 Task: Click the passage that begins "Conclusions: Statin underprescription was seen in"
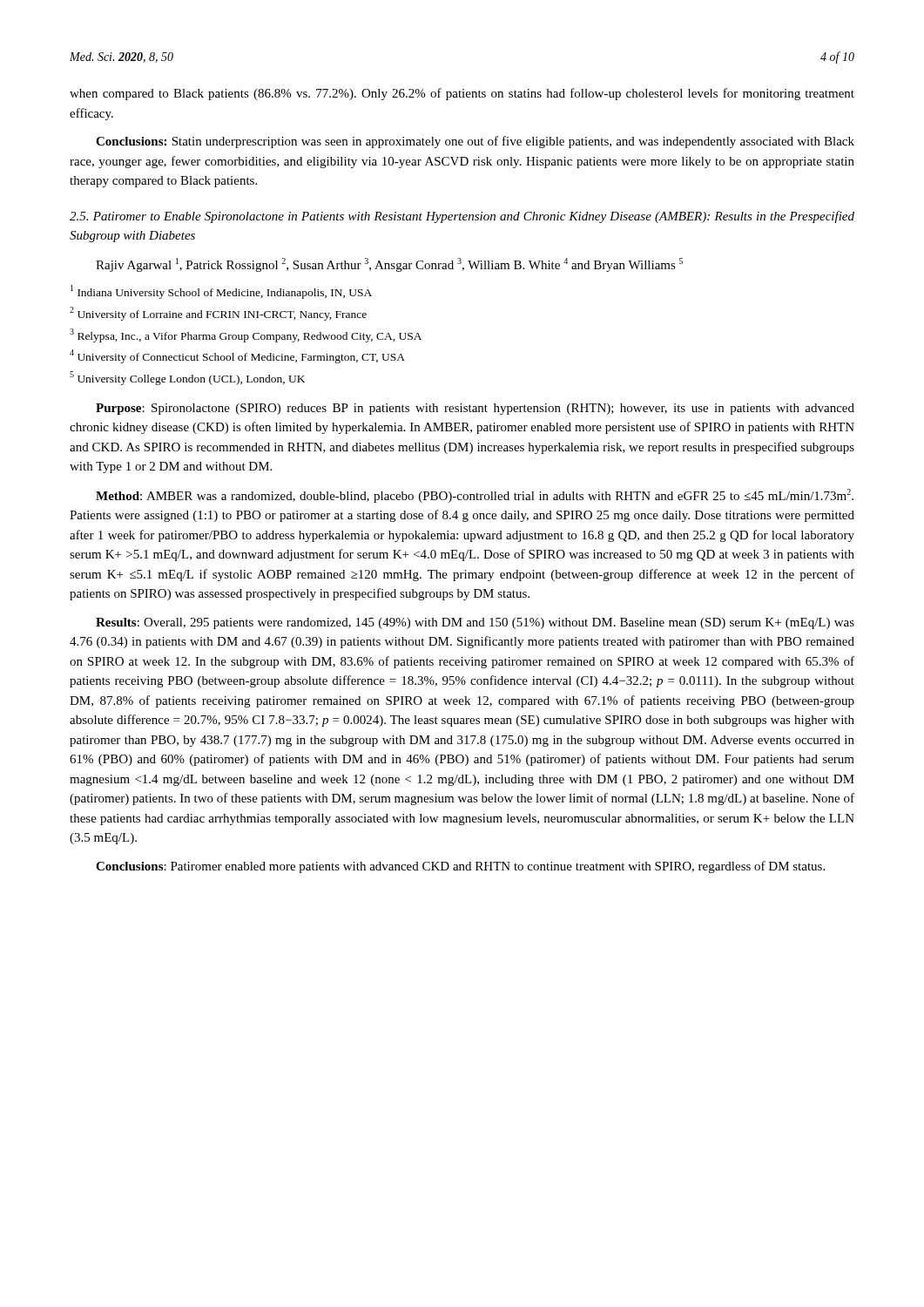[x=462, y=161]
